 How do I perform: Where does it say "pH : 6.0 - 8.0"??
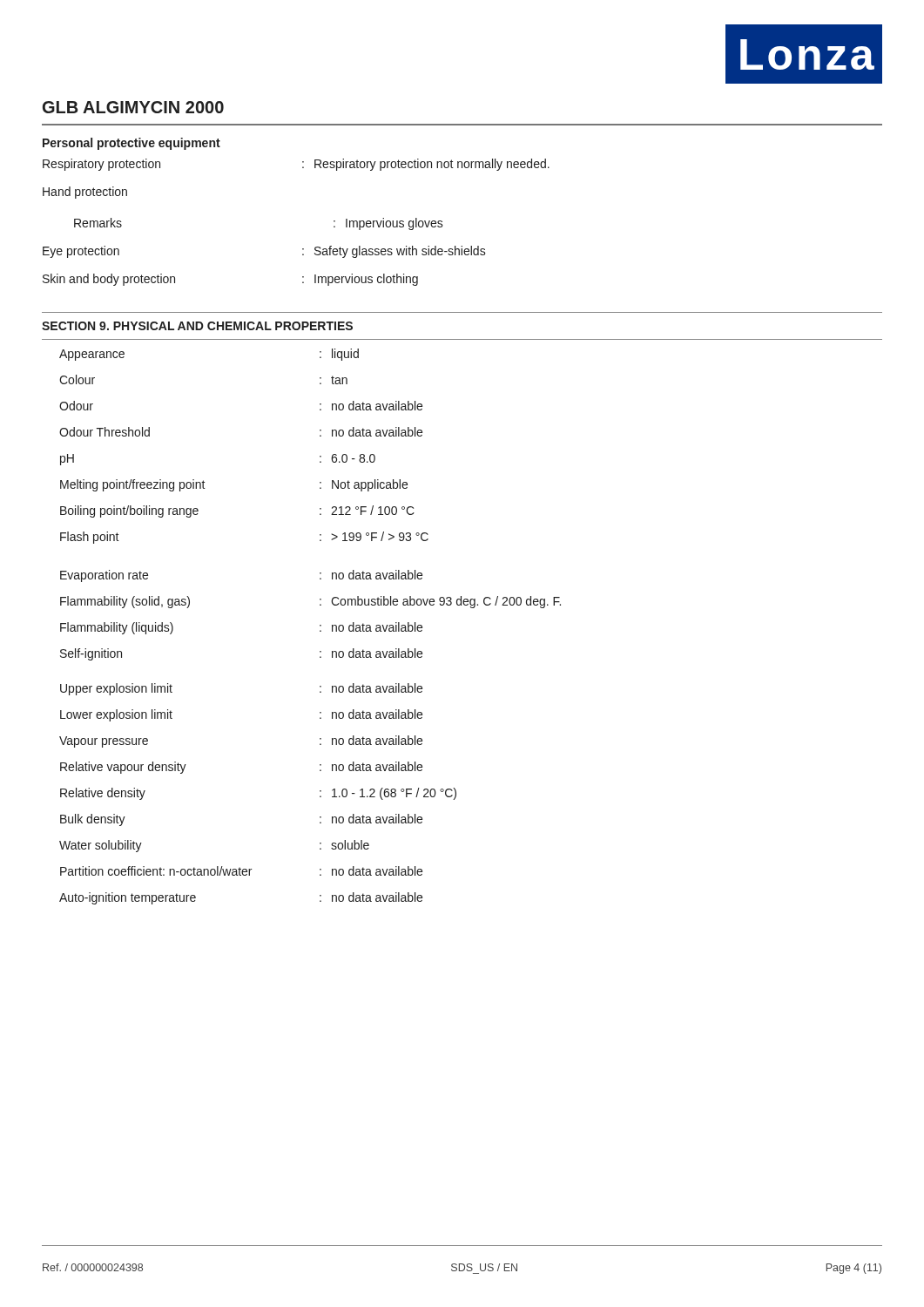click(x=70, y=459)
